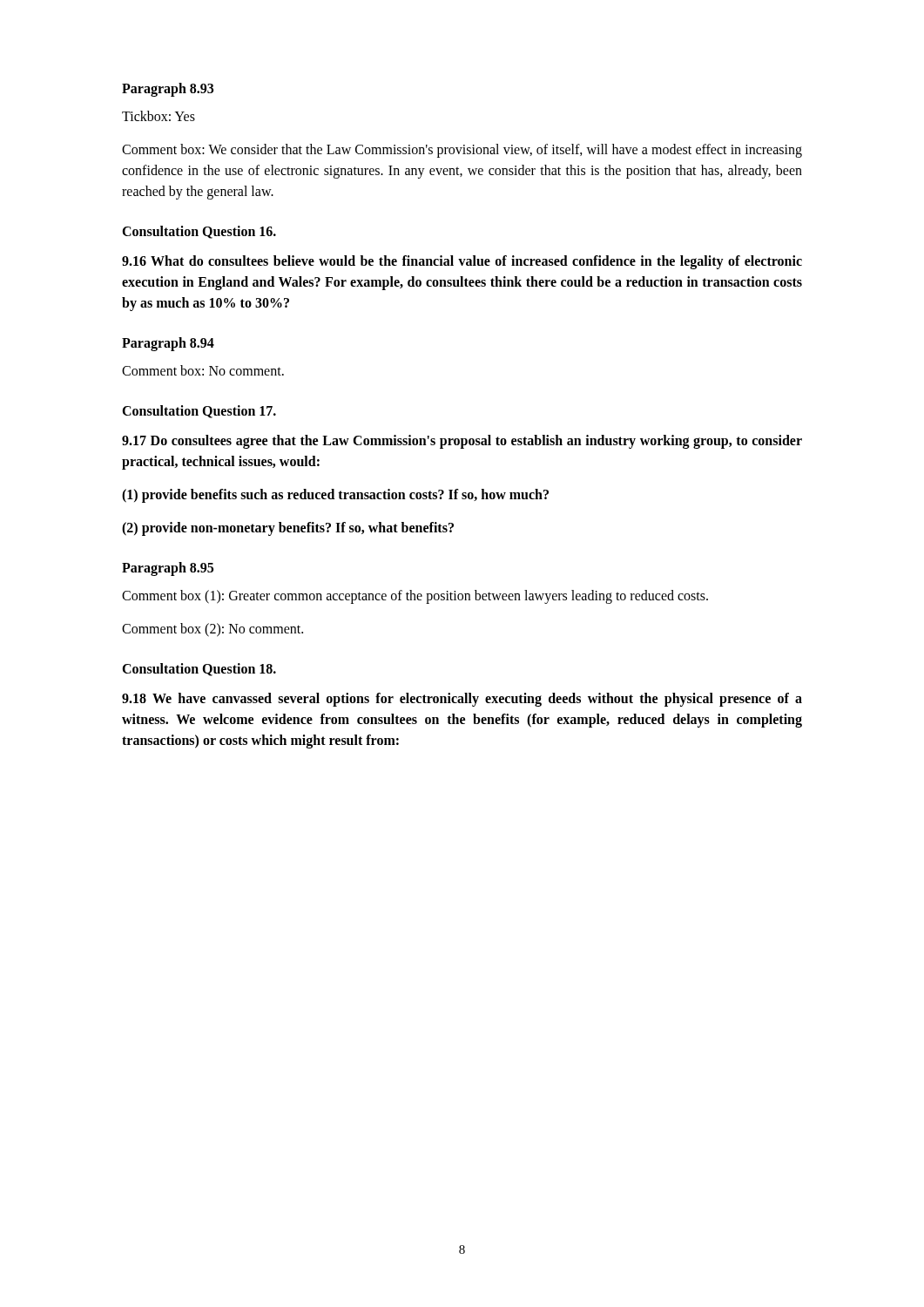Point to the block beginning "Comment box: We consider that"

click(462, 170)
